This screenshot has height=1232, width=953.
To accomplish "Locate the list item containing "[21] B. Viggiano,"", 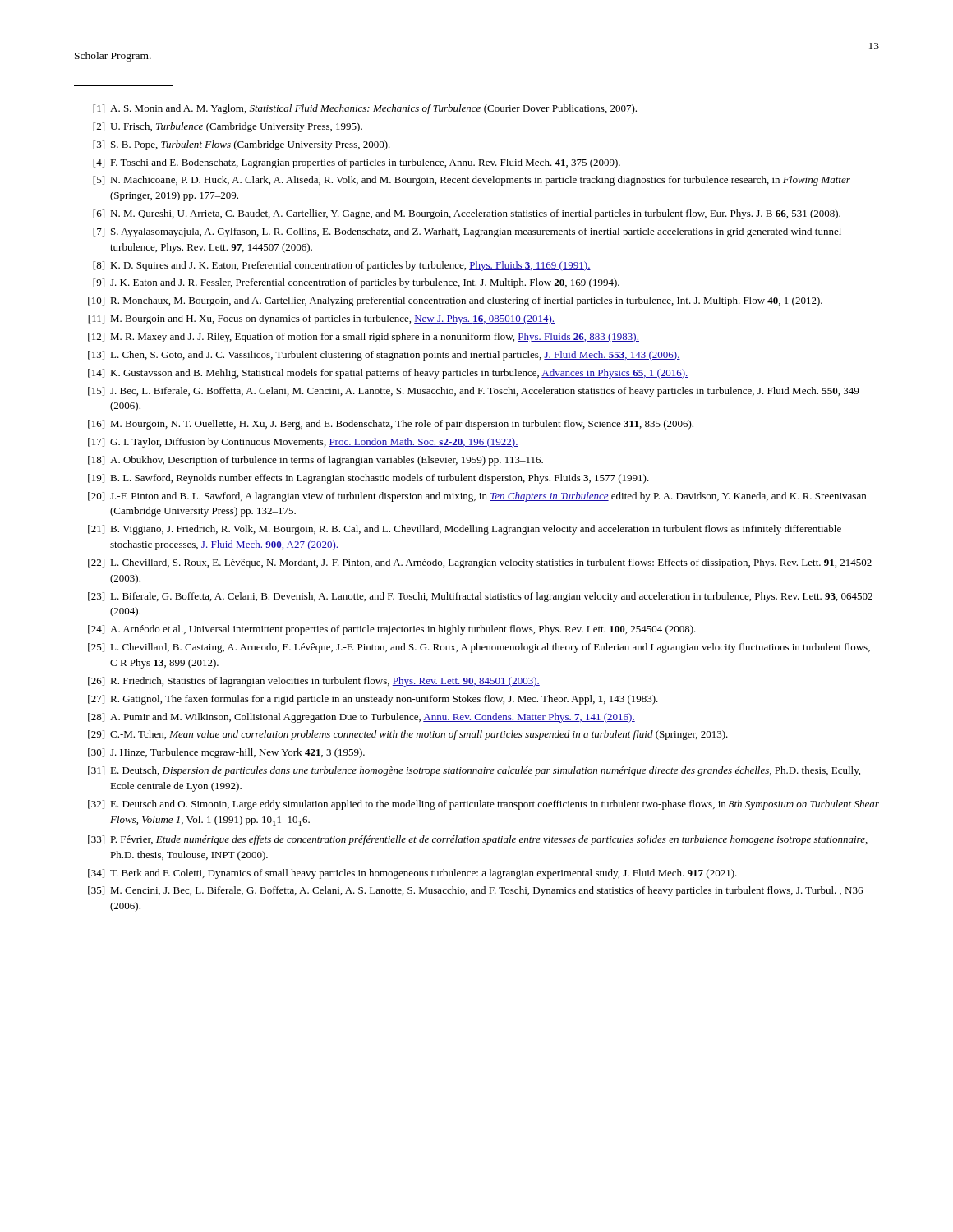I will click(476, 537).
